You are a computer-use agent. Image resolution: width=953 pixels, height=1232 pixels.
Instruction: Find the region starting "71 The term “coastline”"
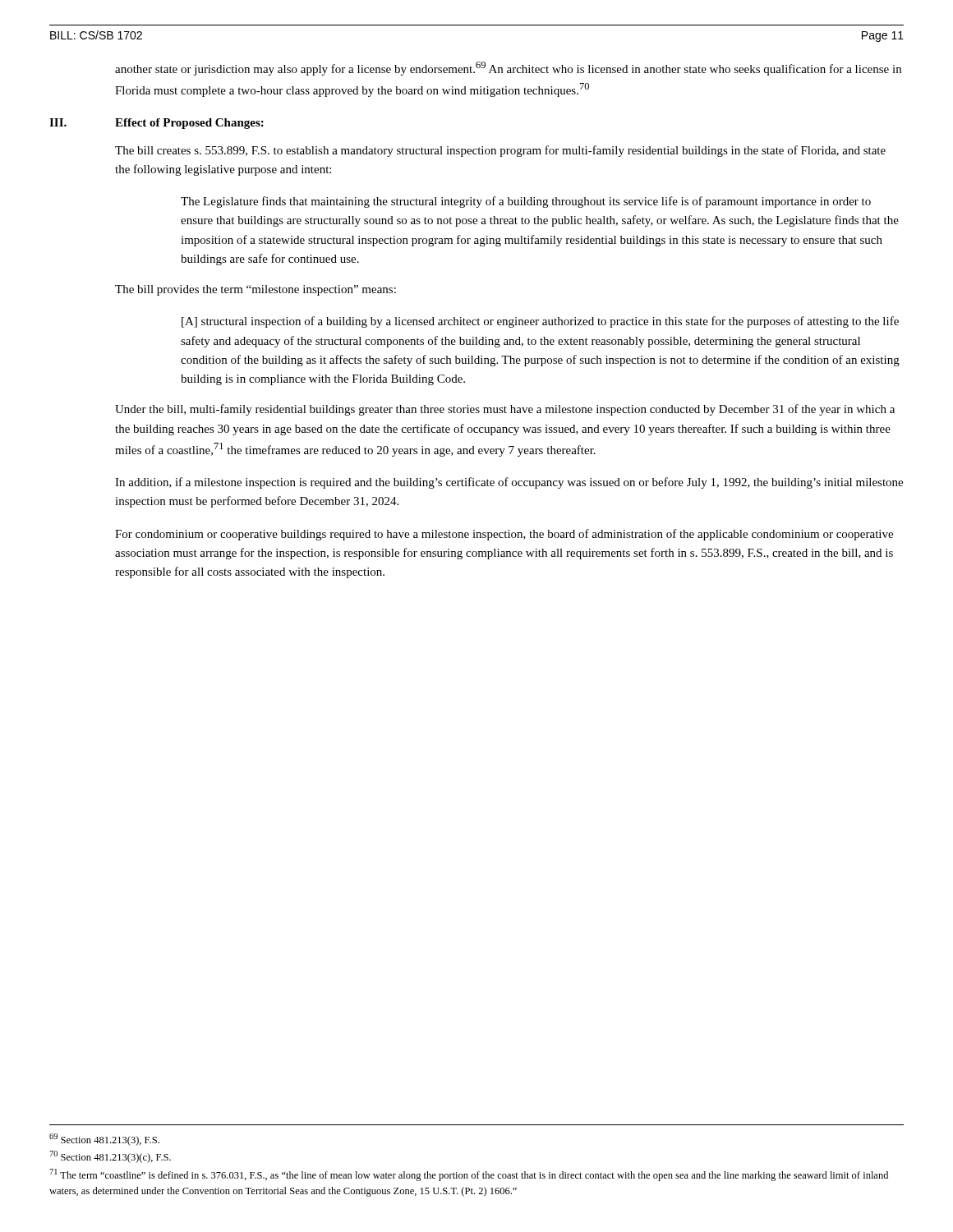coord(469,1182)
